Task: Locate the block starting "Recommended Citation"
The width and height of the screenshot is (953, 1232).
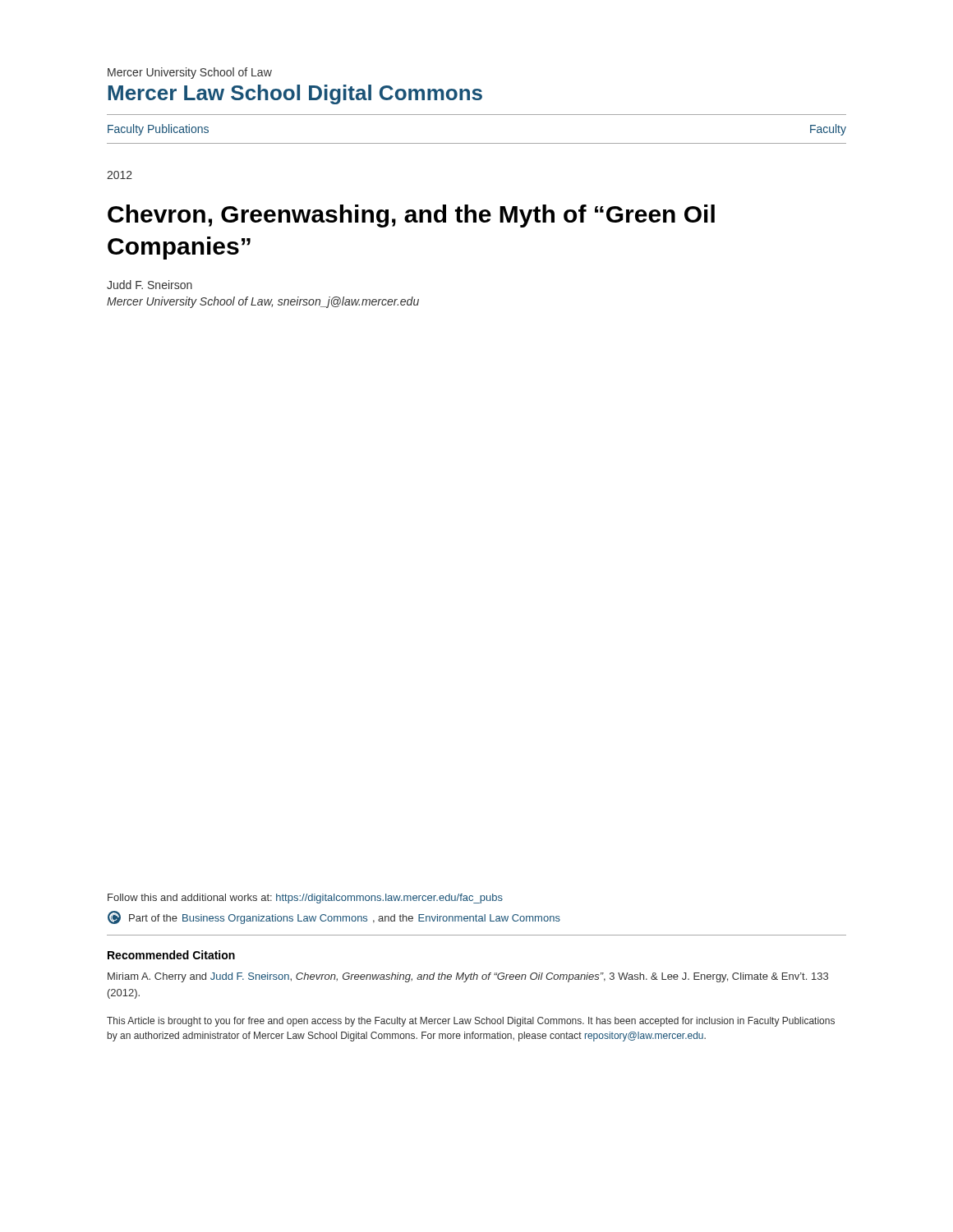Action: 171,955
